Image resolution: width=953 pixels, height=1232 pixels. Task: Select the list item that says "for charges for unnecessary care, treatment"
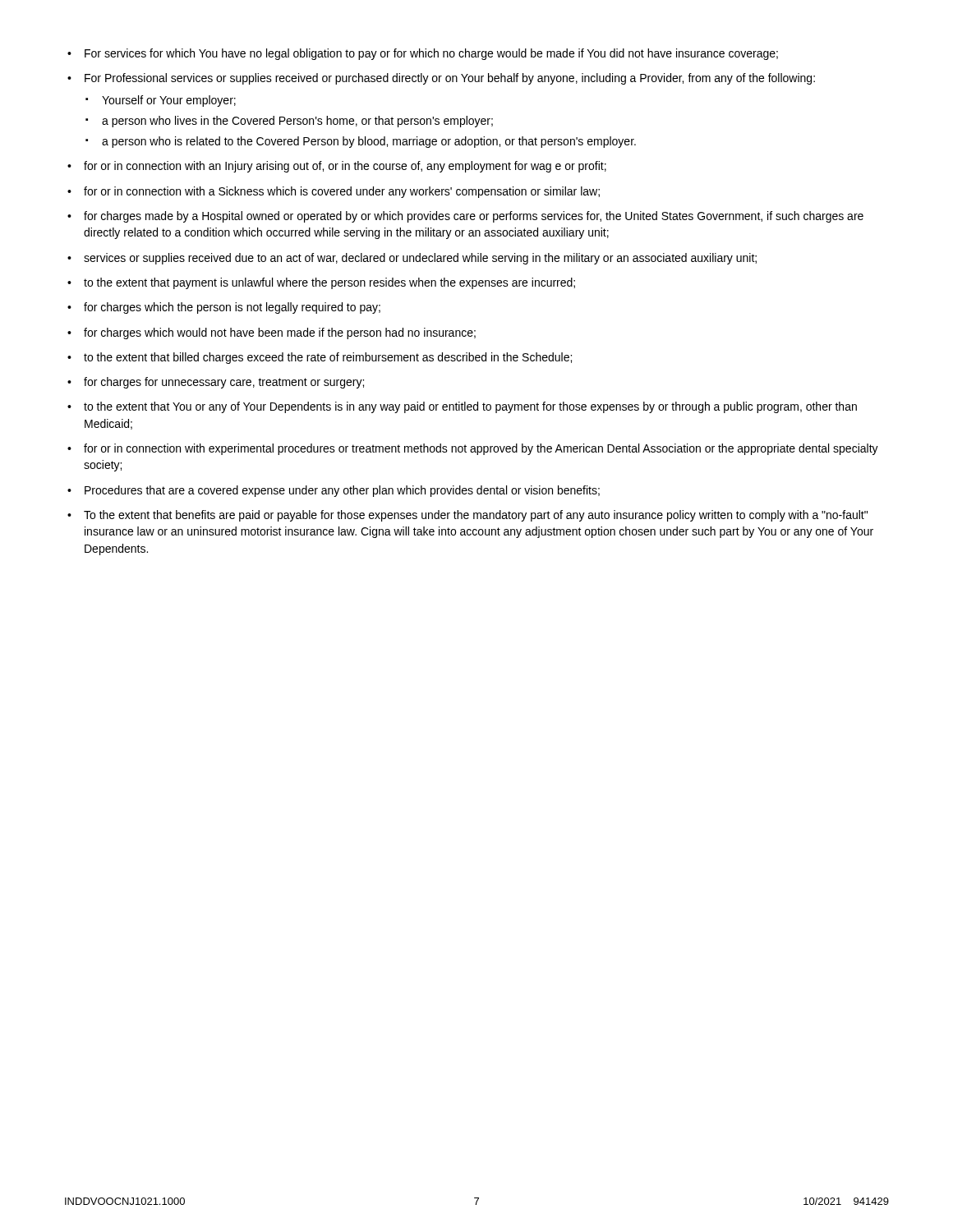224,382
